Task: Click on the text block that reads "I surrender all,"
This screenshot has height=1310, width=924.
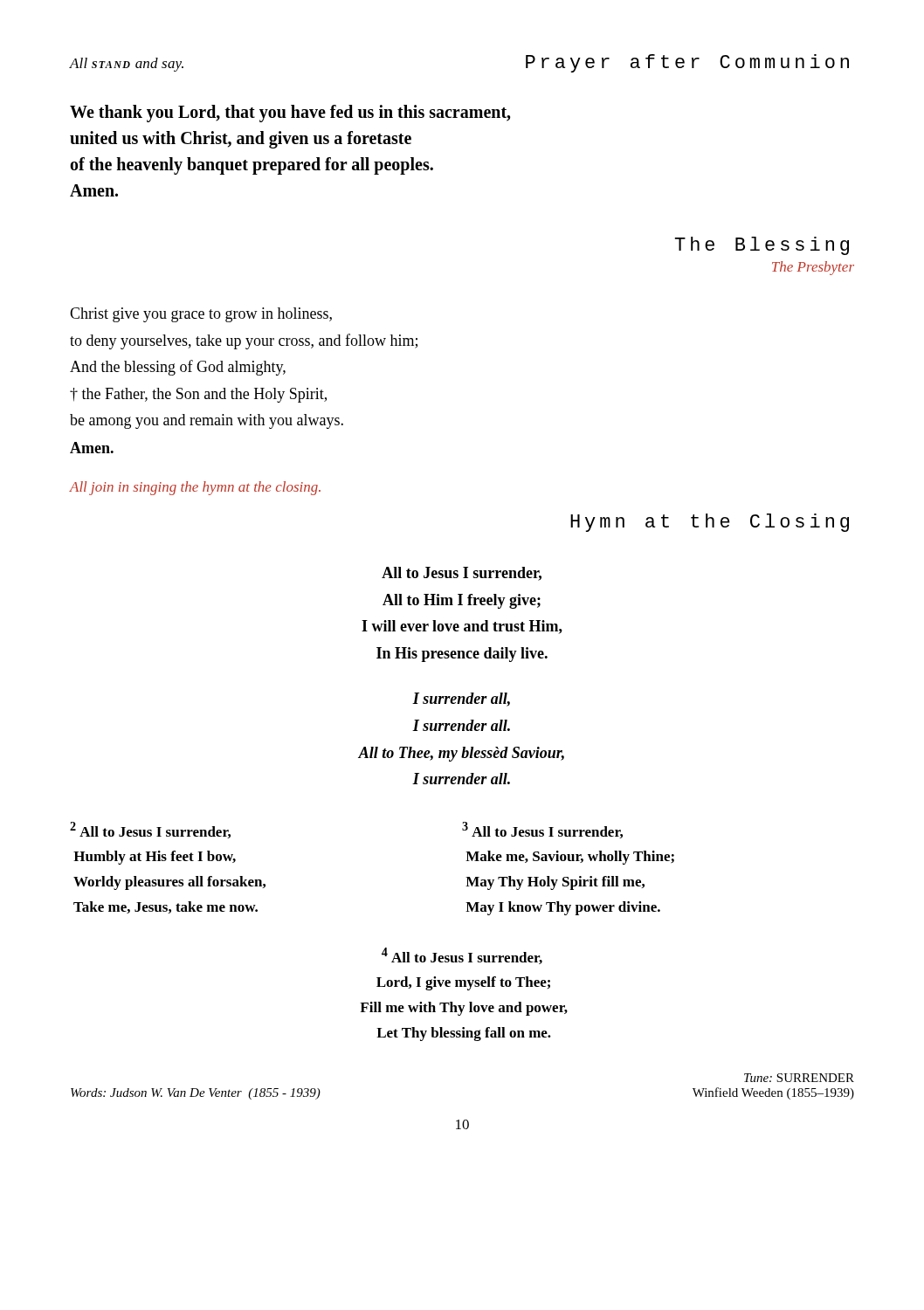Action: (x=462, y=739)
